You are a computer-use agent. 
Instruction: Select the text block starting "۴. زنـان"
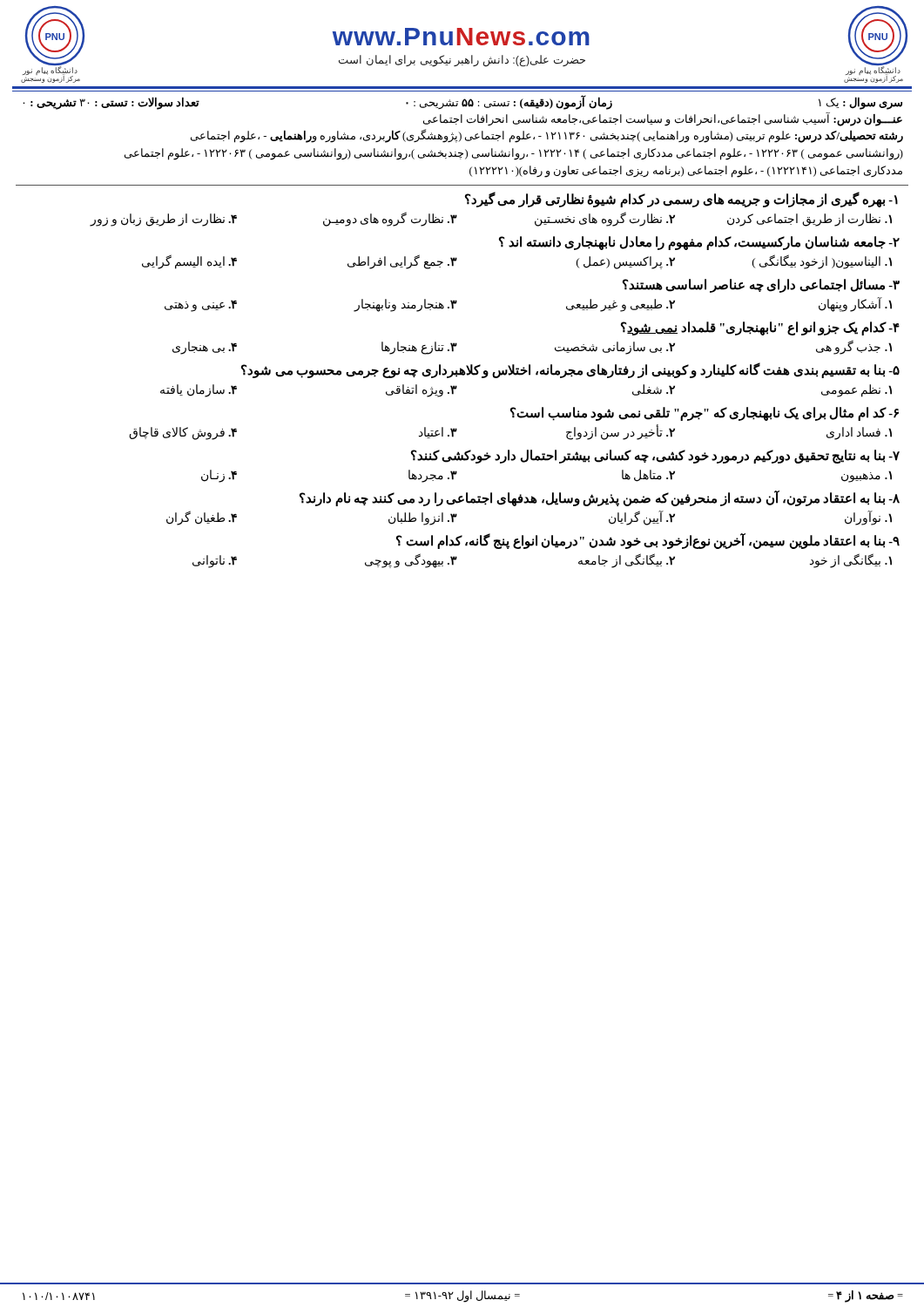tap(219, 475)
